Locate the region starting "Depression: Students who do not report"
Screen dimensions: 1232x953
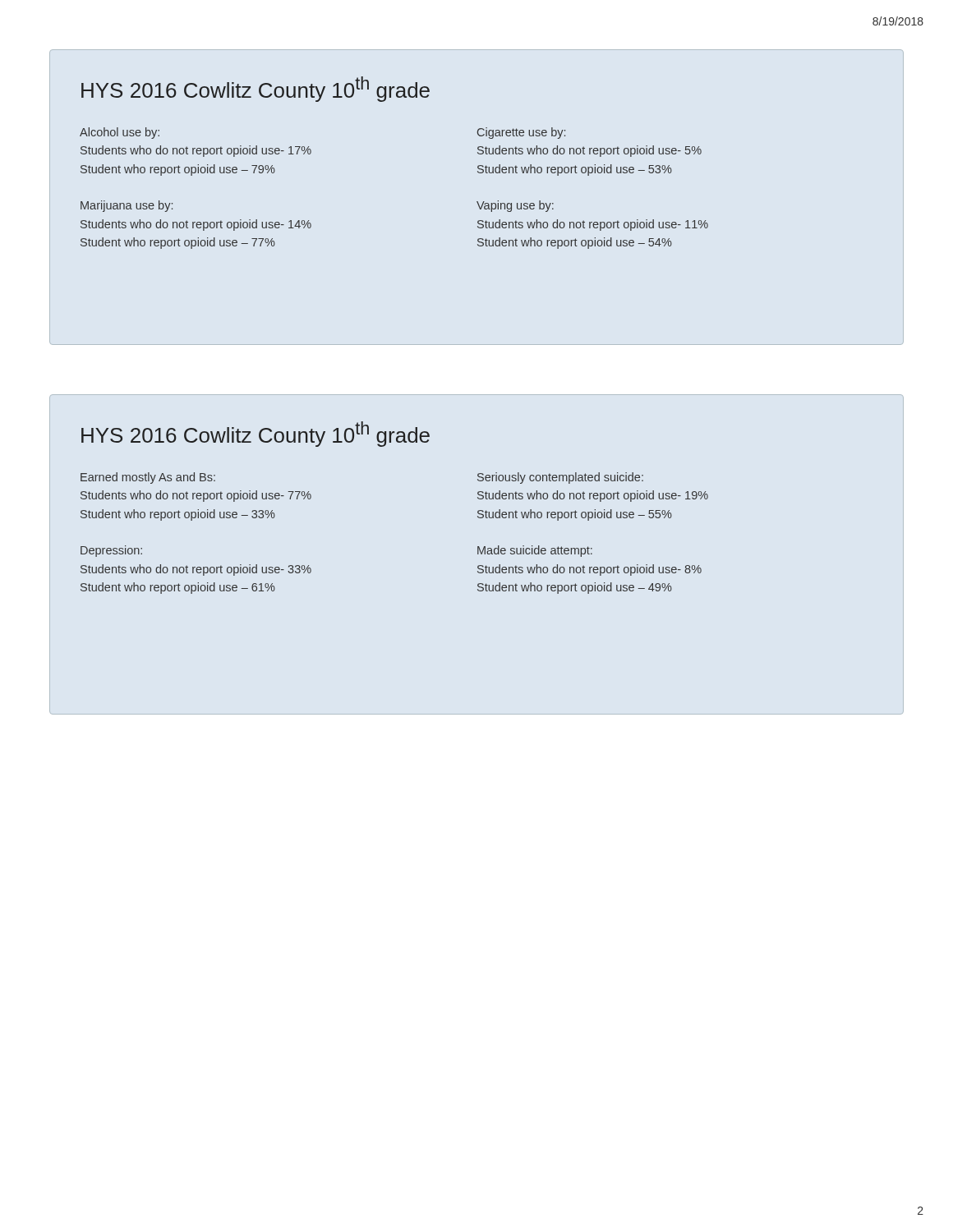tap(278, 569)
